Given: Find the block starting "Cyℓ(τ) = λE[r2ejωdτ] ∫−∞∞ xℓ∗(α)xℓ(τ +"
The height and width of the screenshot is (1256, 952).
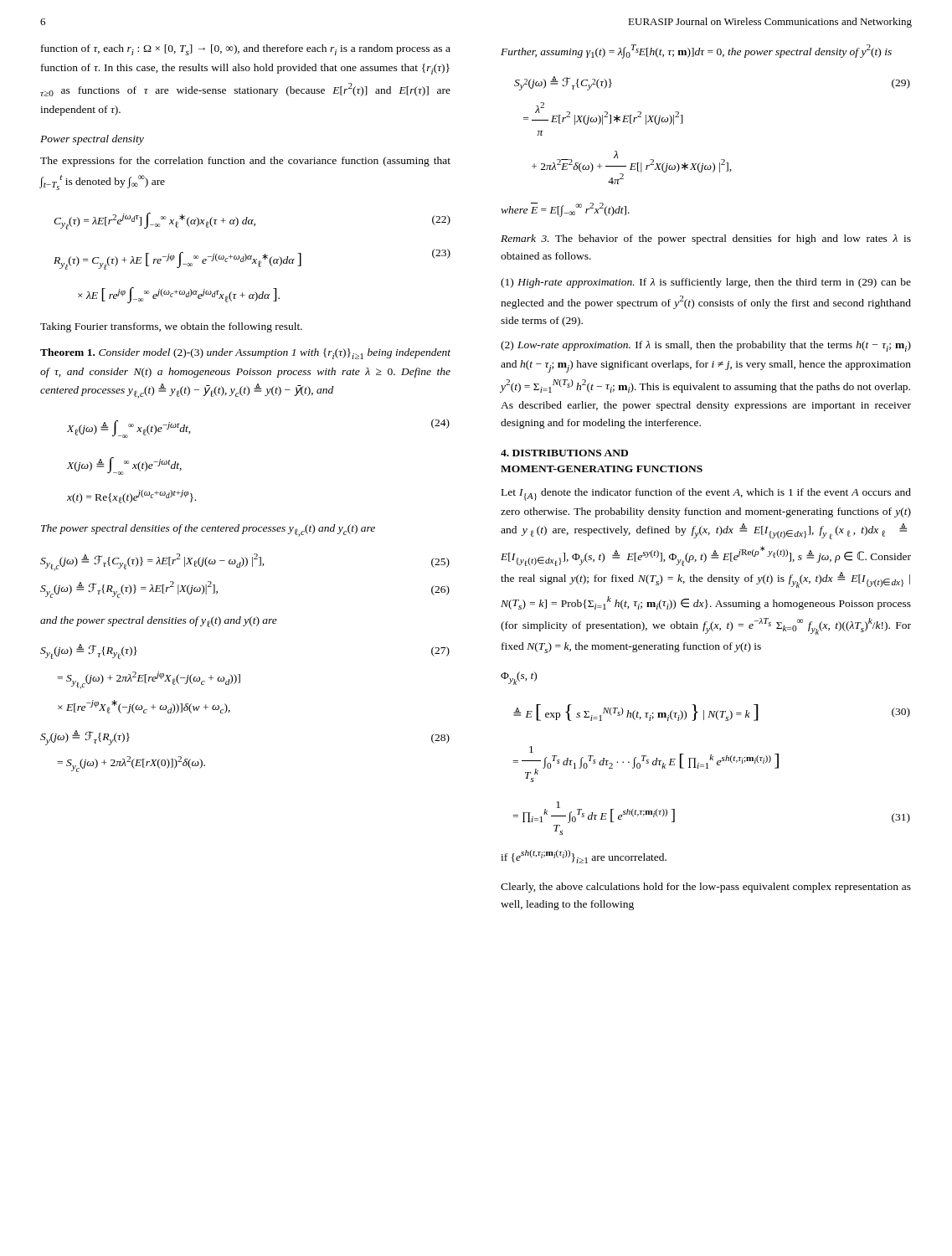Looking at the screenshot, I should tap(252, 219).
